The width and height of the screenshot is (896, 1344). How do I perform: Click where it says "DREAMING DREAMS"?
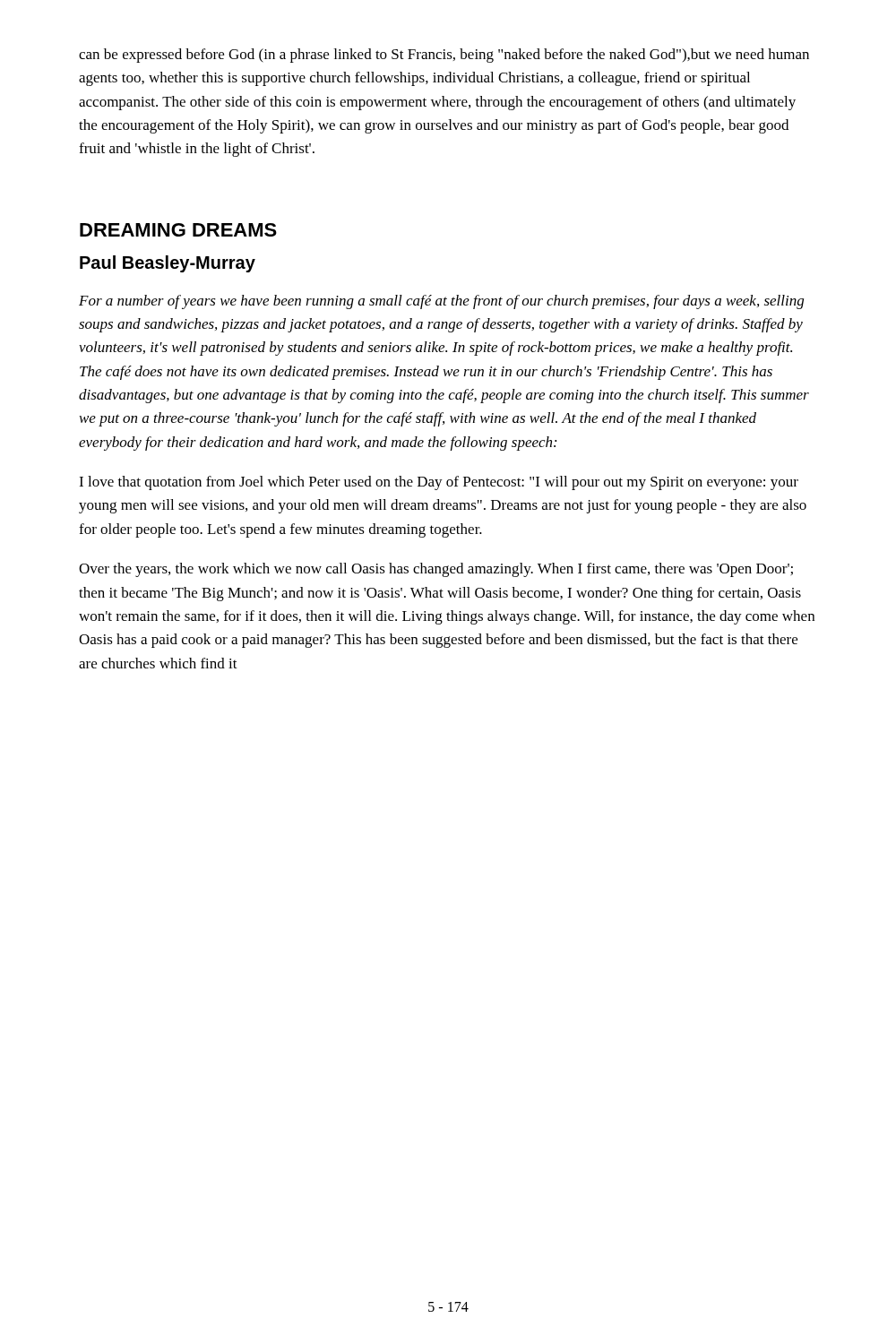[x=178, y=230]
